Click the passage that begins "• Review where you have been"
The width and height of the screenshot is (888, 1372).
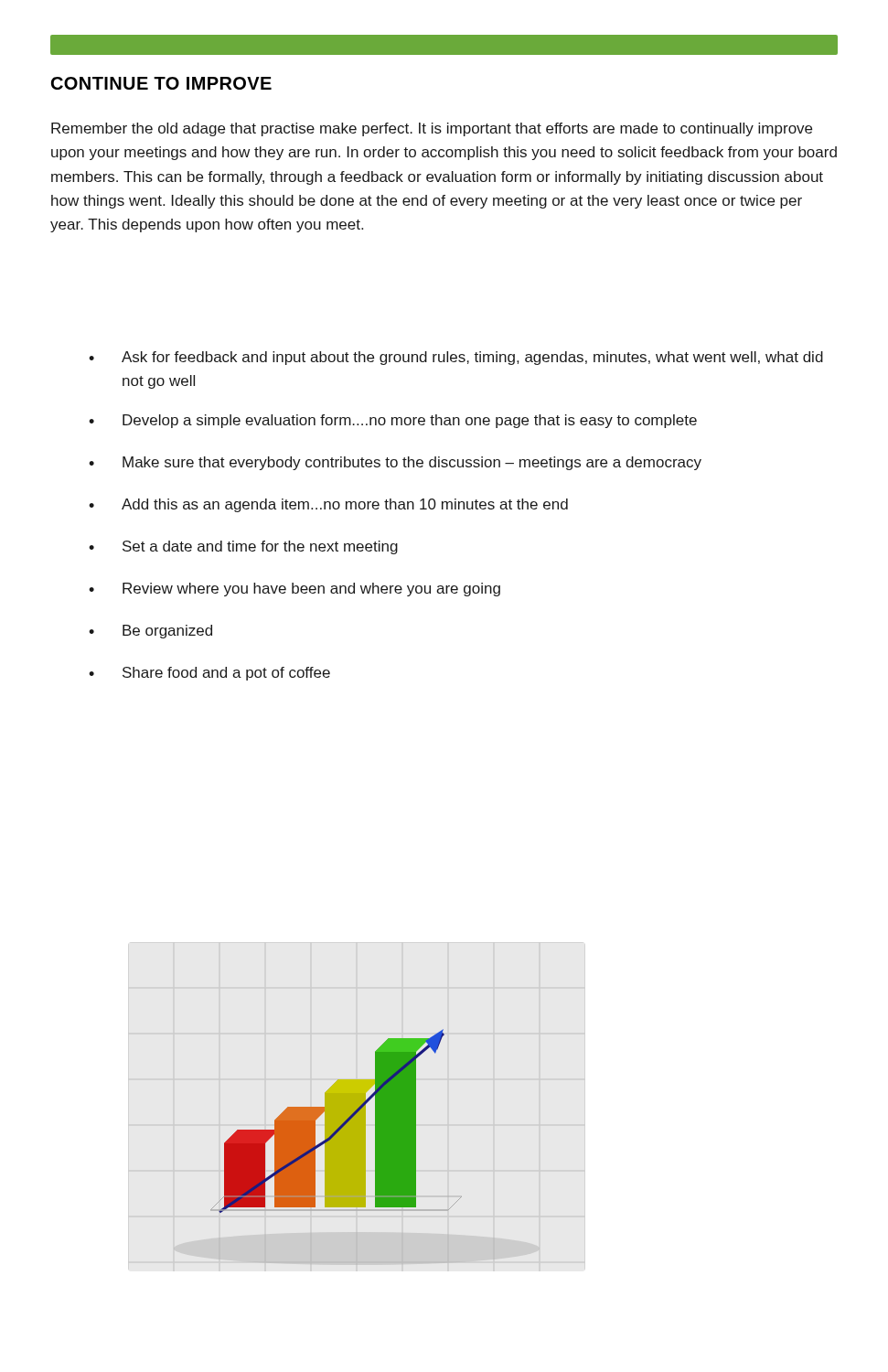coord(444,590)
